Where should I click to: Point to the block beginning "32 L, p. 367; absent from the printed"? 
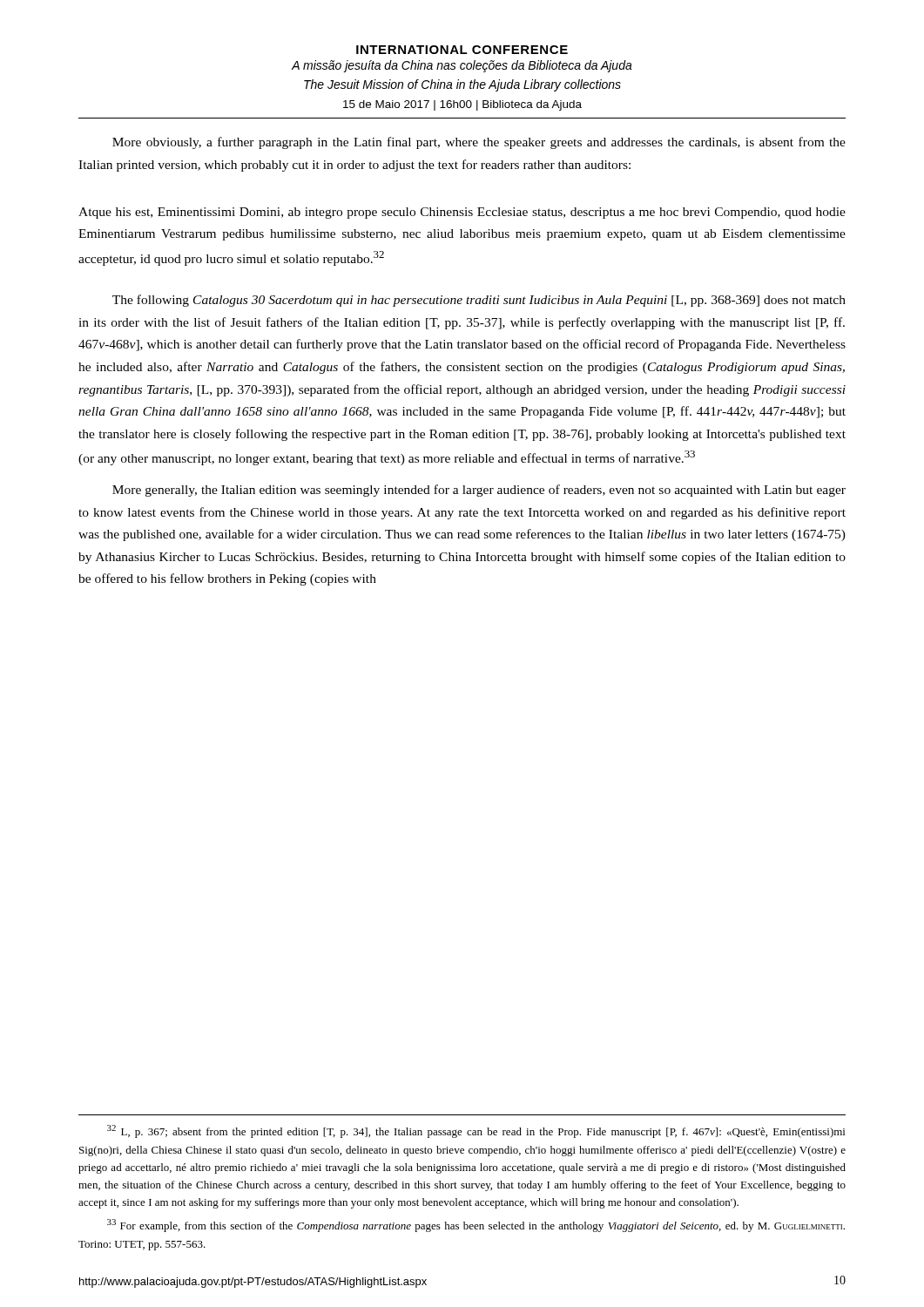[x=462, y=1166]
